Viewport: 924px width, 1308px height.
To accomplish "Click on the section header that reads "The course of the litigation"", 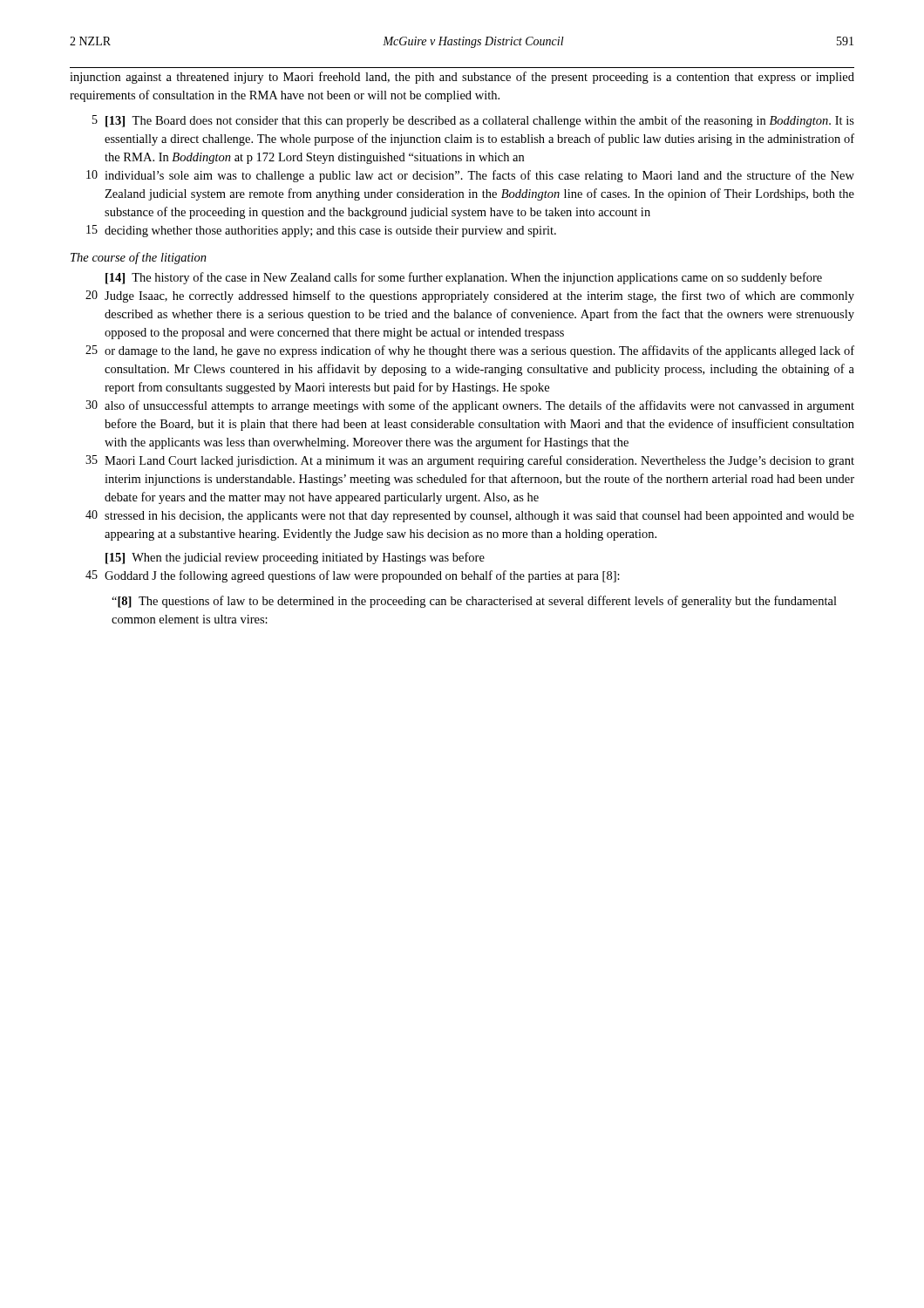I will pyautogui.click(x=138, y=257).
